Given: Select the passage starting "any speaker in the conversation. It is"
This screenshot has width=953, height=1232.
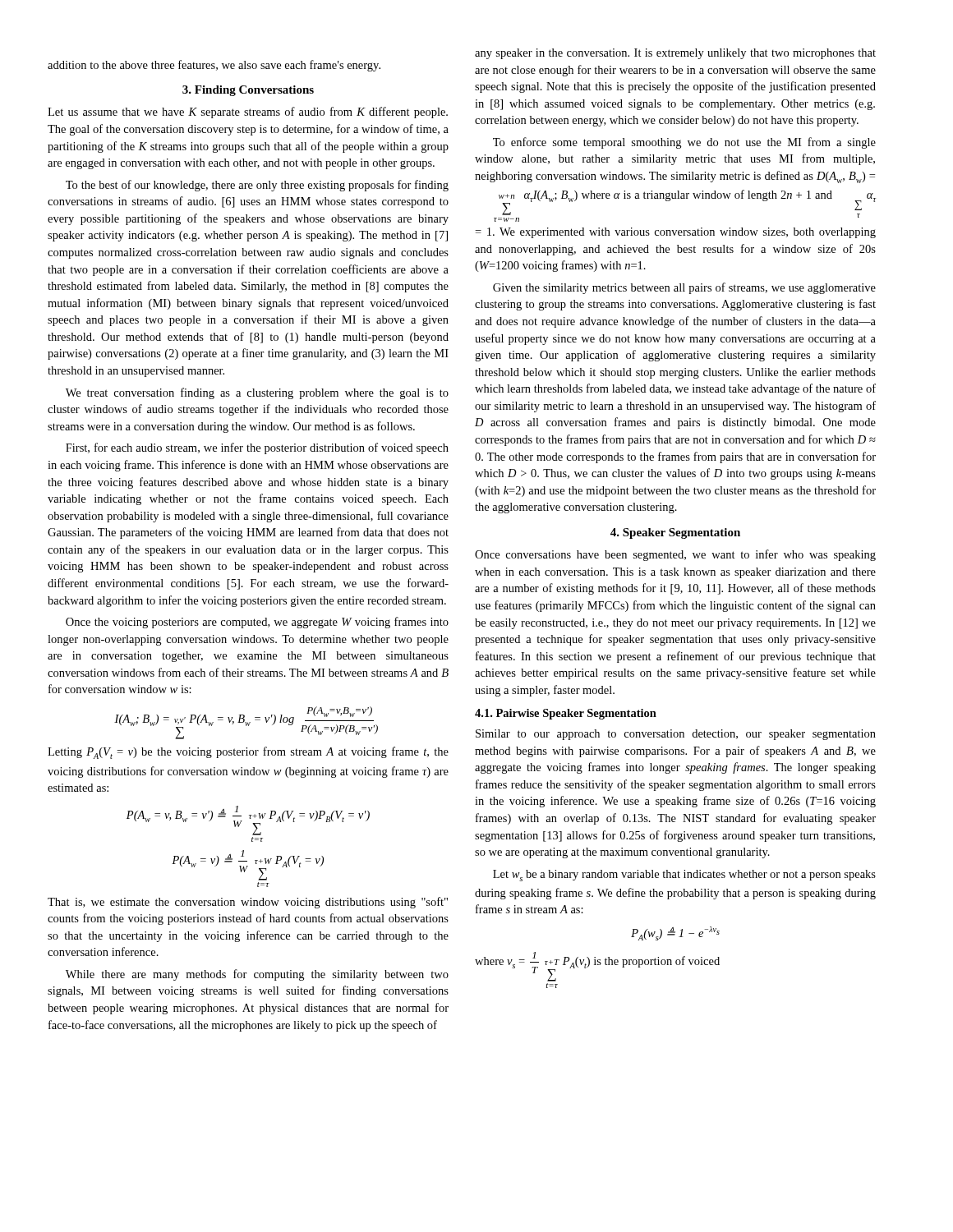Looking at the screenshot, I should click(x=675, y=280).
